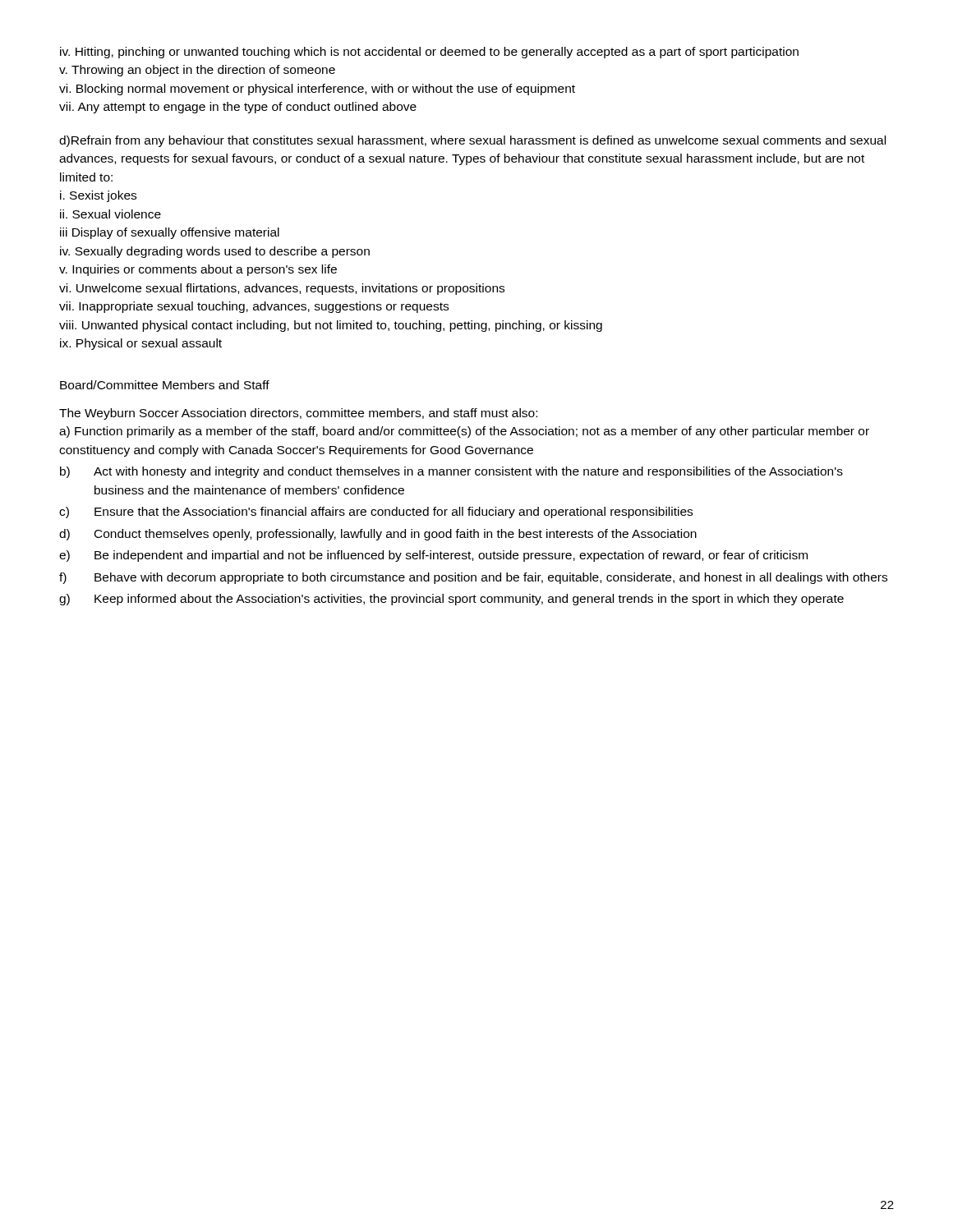Screen dimensions: 1232x953
Task: Point to the region starting "v. Inquiries or comments about a person's sex"
Action: coord(198,269)
